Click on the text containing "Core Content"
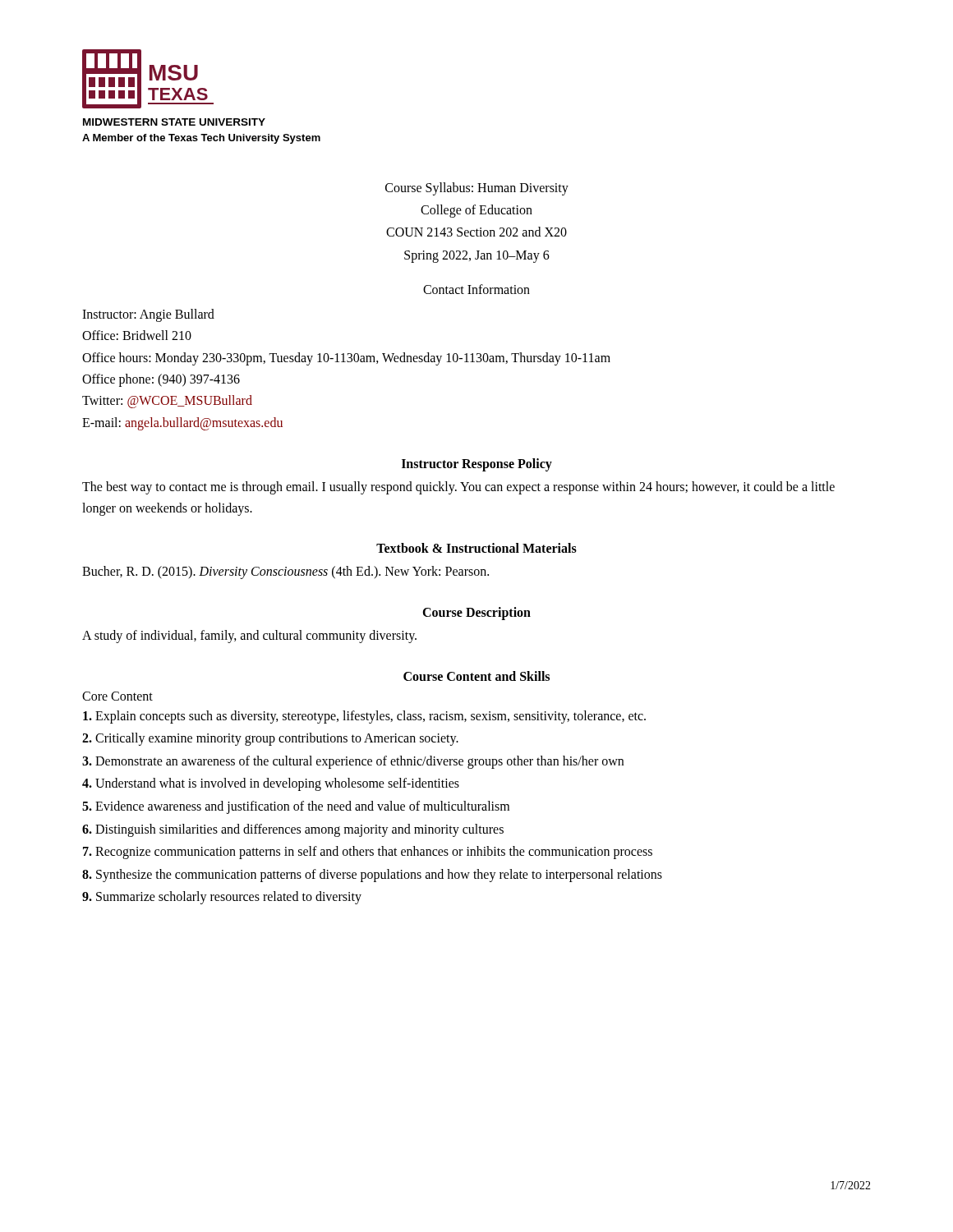The height and width of the screenshot is (1232, 953). tap(117, 696)
